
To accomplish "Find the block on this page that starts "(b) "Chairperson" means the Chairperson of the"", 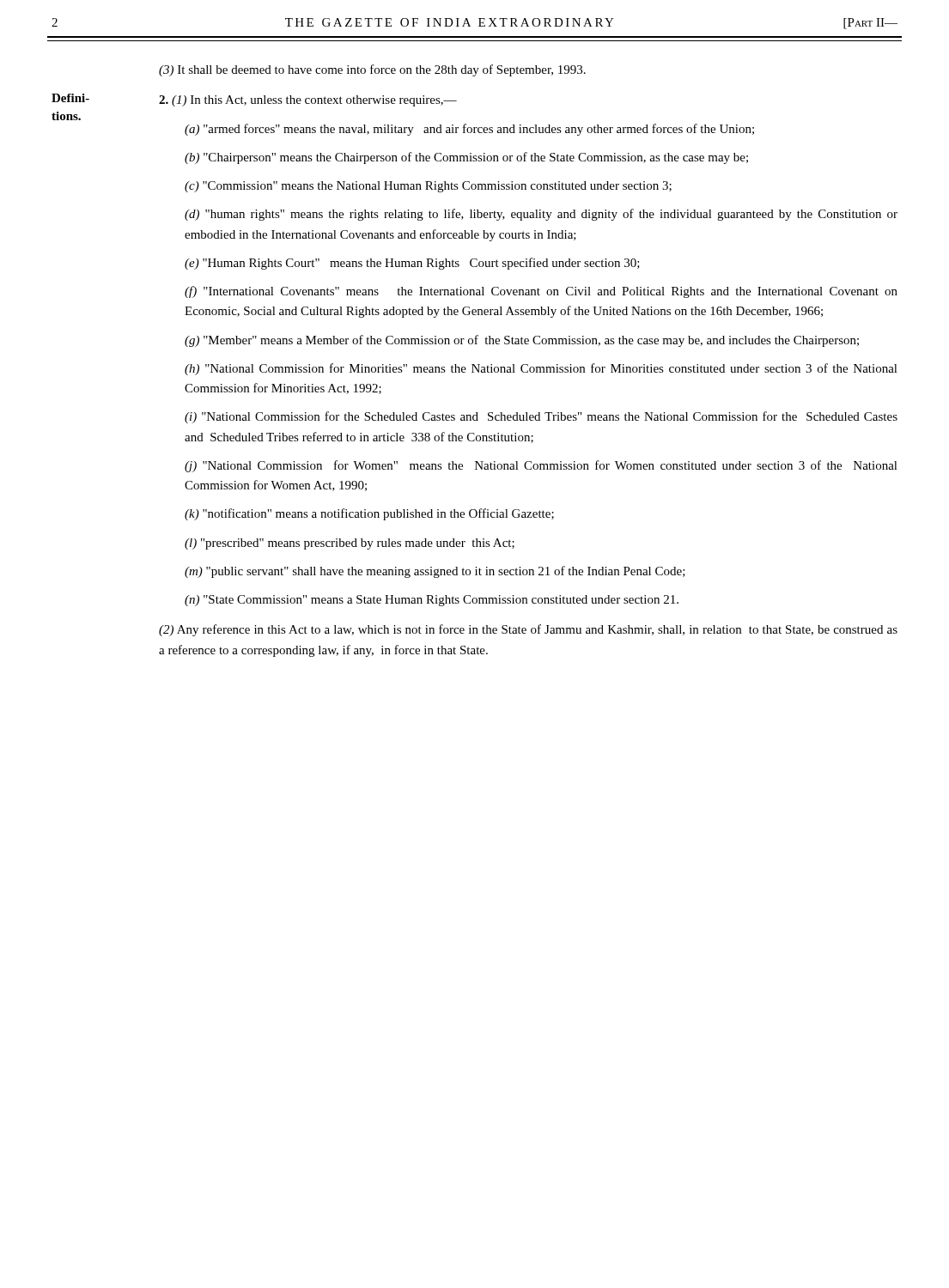I will (467, 157).
